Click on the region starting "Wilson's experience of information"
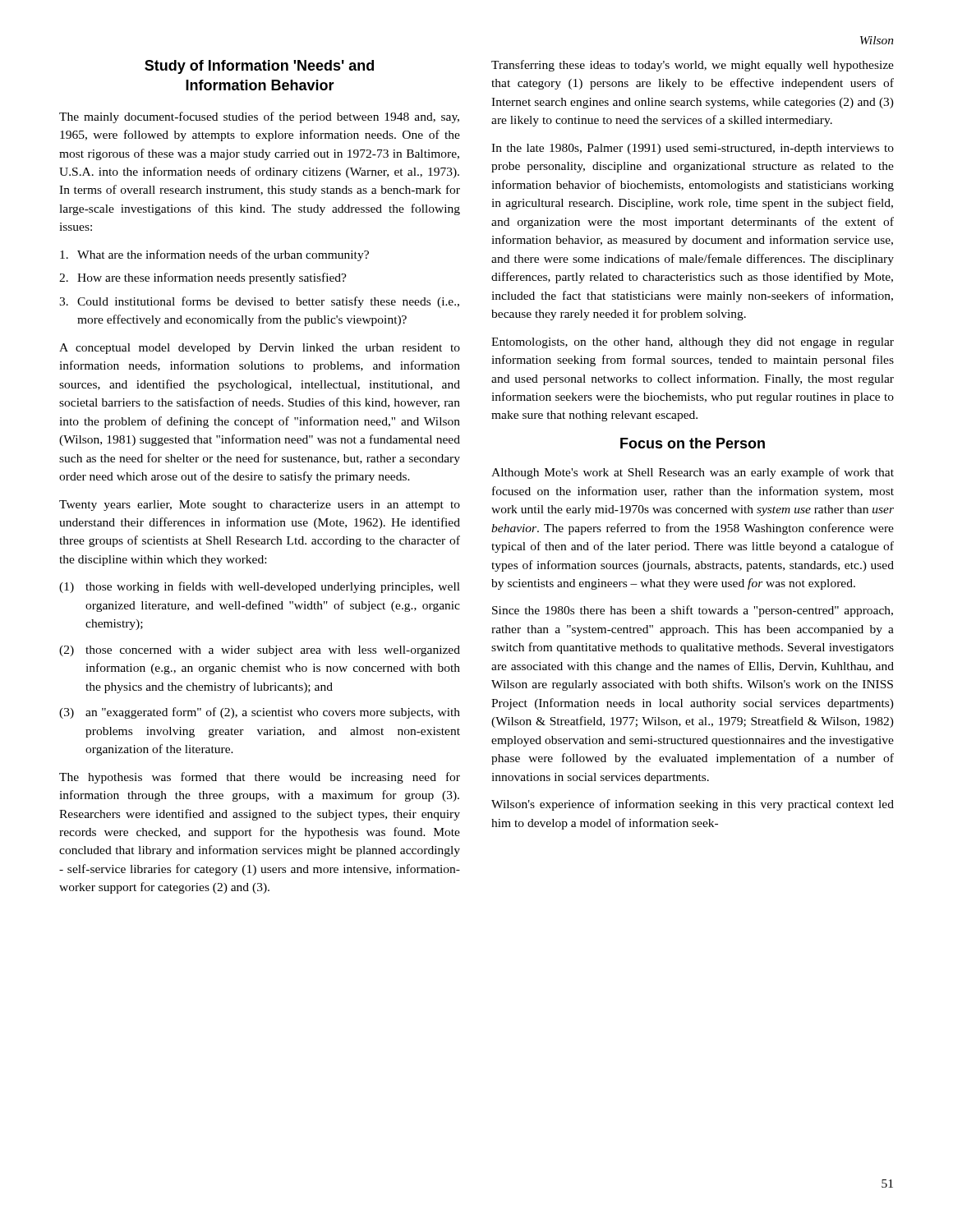Screen dimensions: 1232x953 click(693, 813)
